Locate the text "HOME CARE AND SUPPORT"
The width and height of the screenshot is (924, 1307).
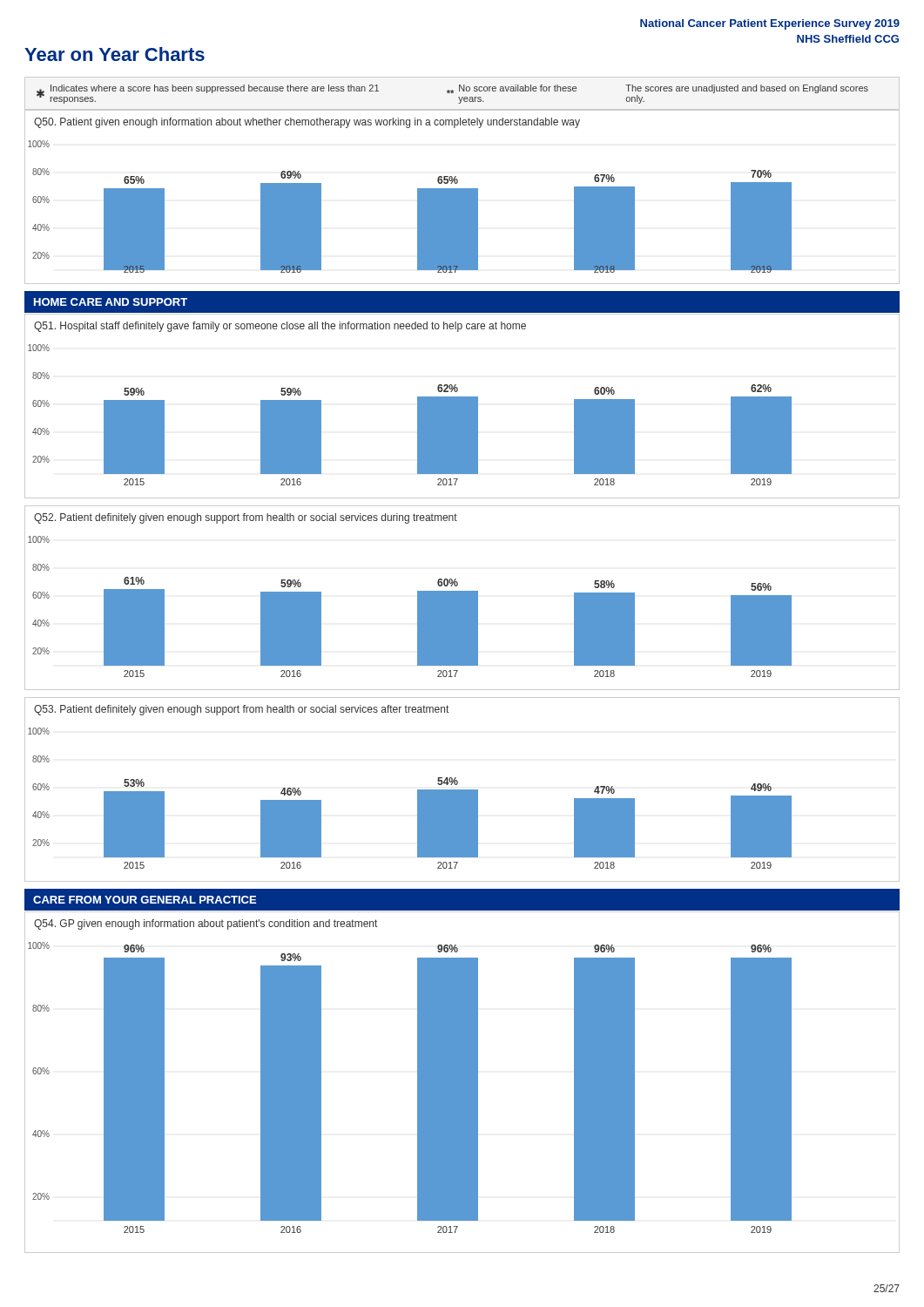click(x=110, y=302)
